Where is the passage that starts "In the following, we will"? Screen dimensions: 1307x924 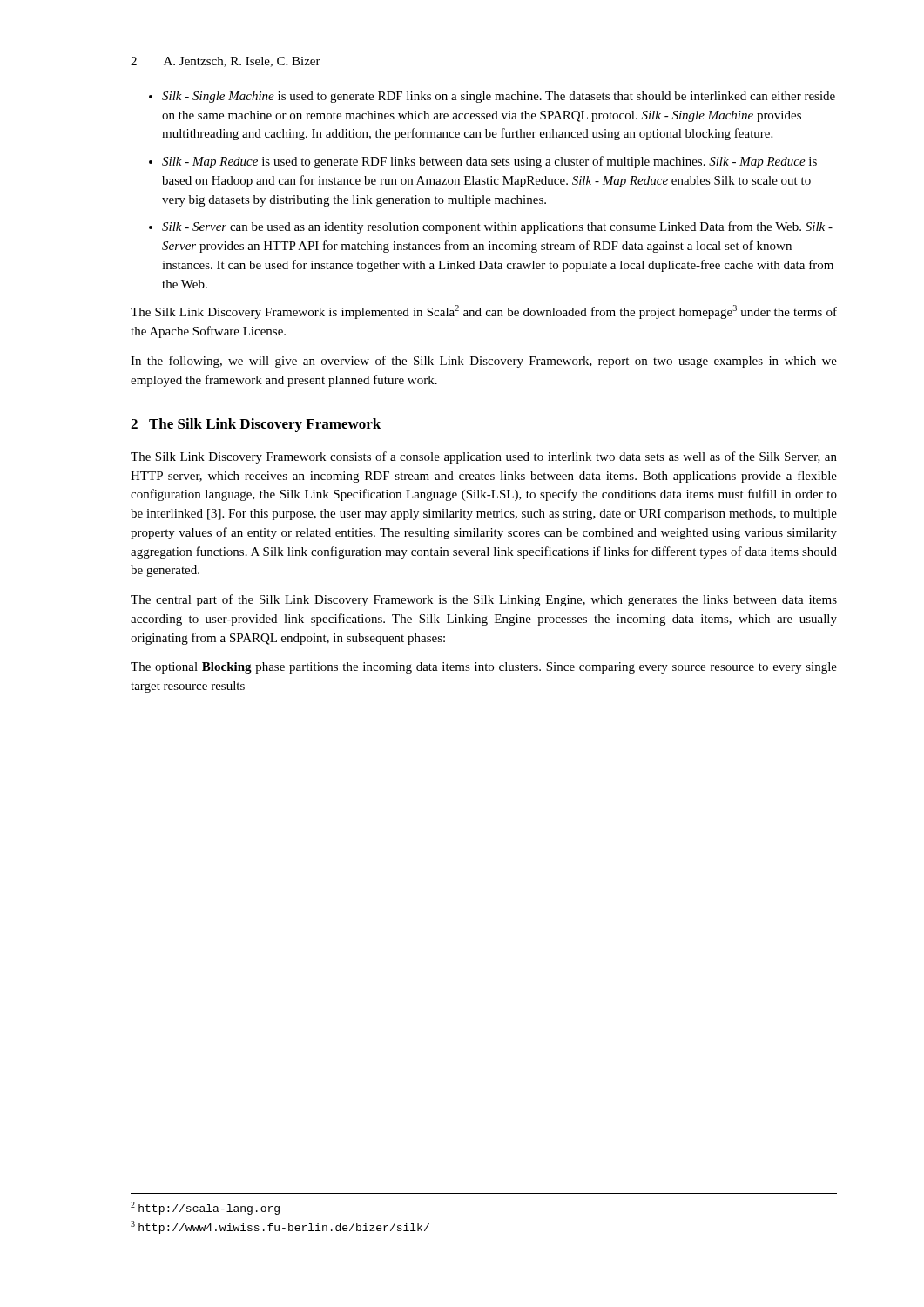[x=484, y=370]
